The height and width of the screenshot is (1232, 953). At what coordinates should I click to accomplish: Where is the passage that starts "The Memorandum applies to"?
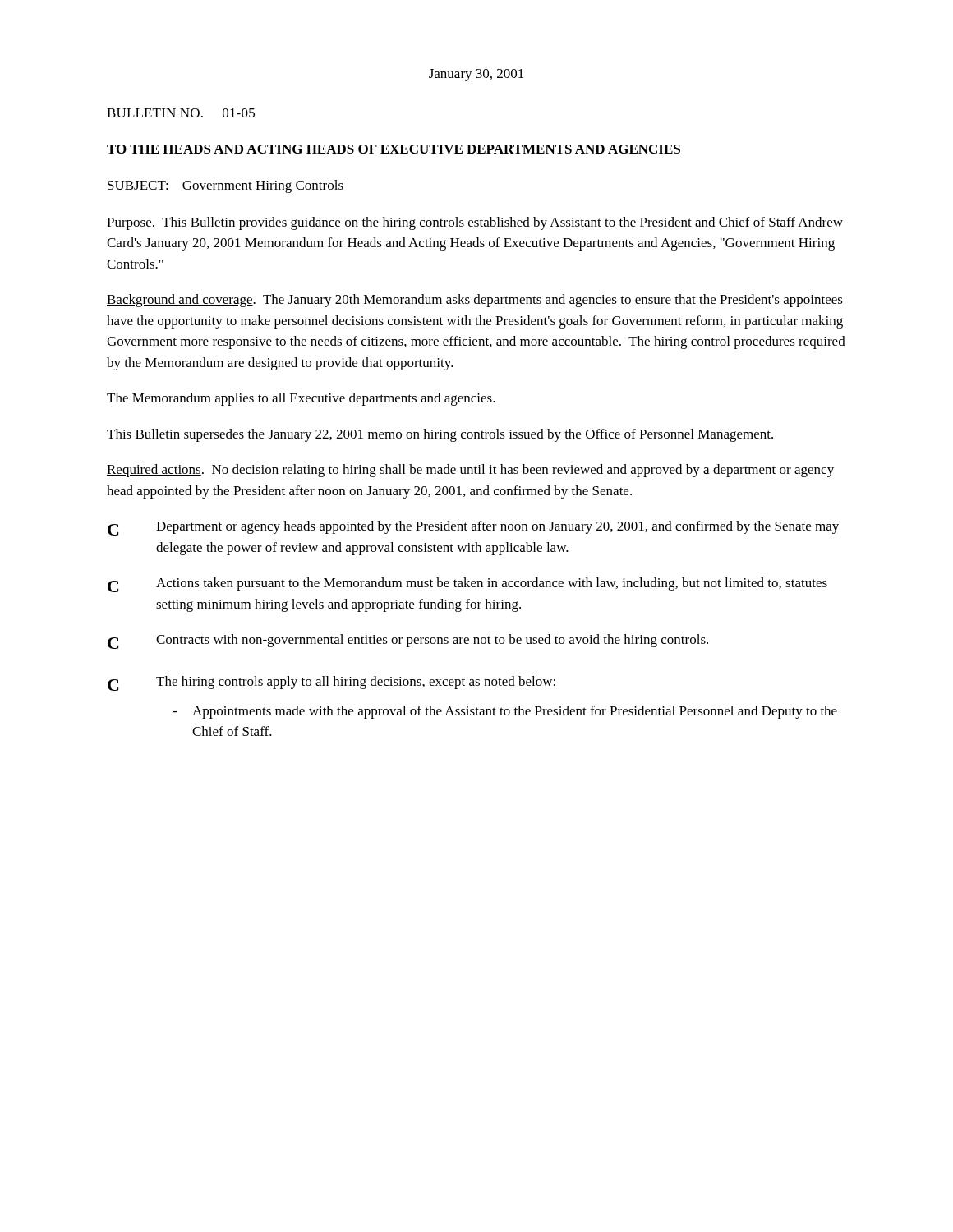[x=301, y=398]
